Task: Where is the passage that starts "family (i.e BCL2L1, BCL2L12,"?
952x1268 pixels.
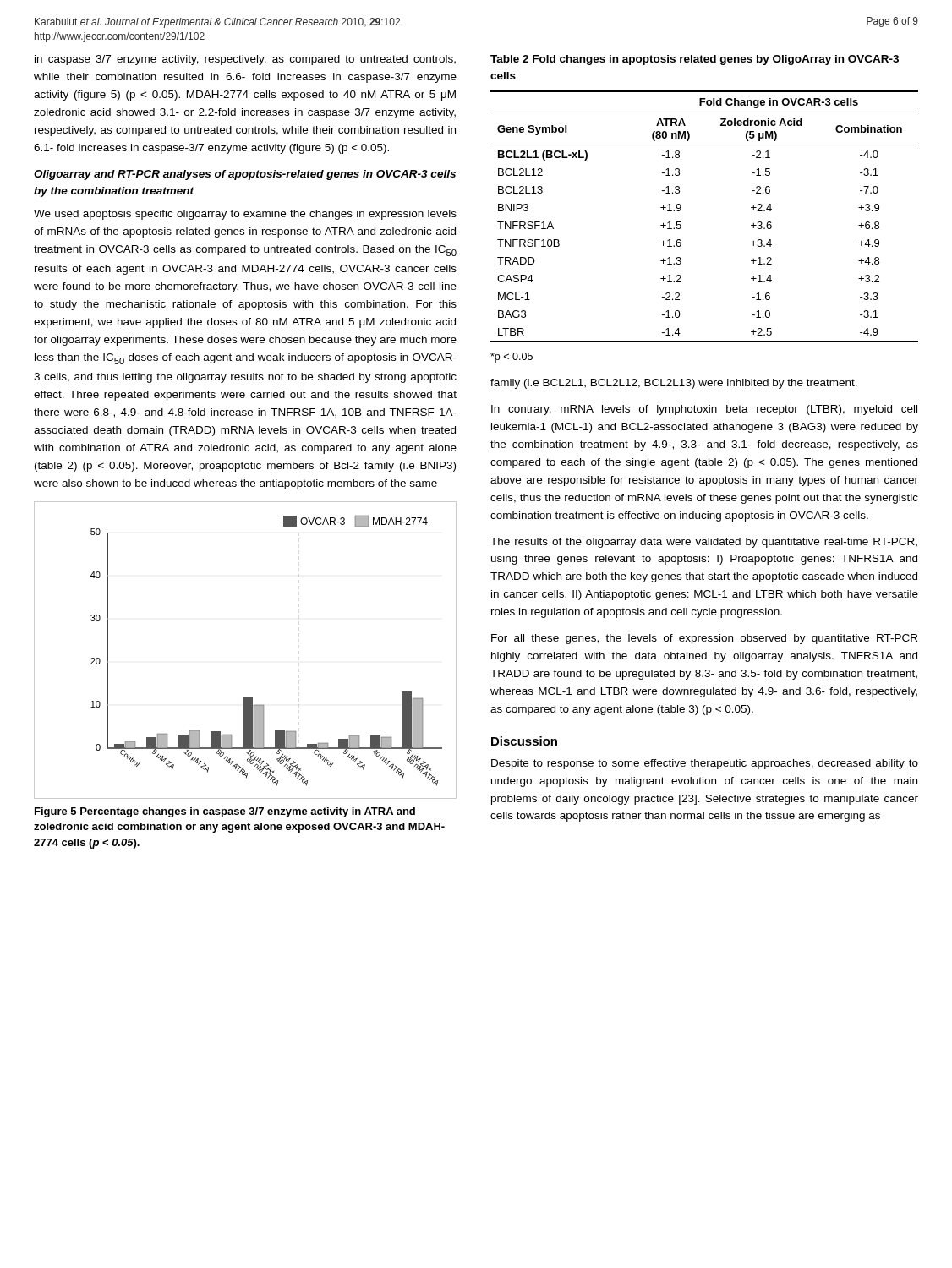Action: [674, 383]
